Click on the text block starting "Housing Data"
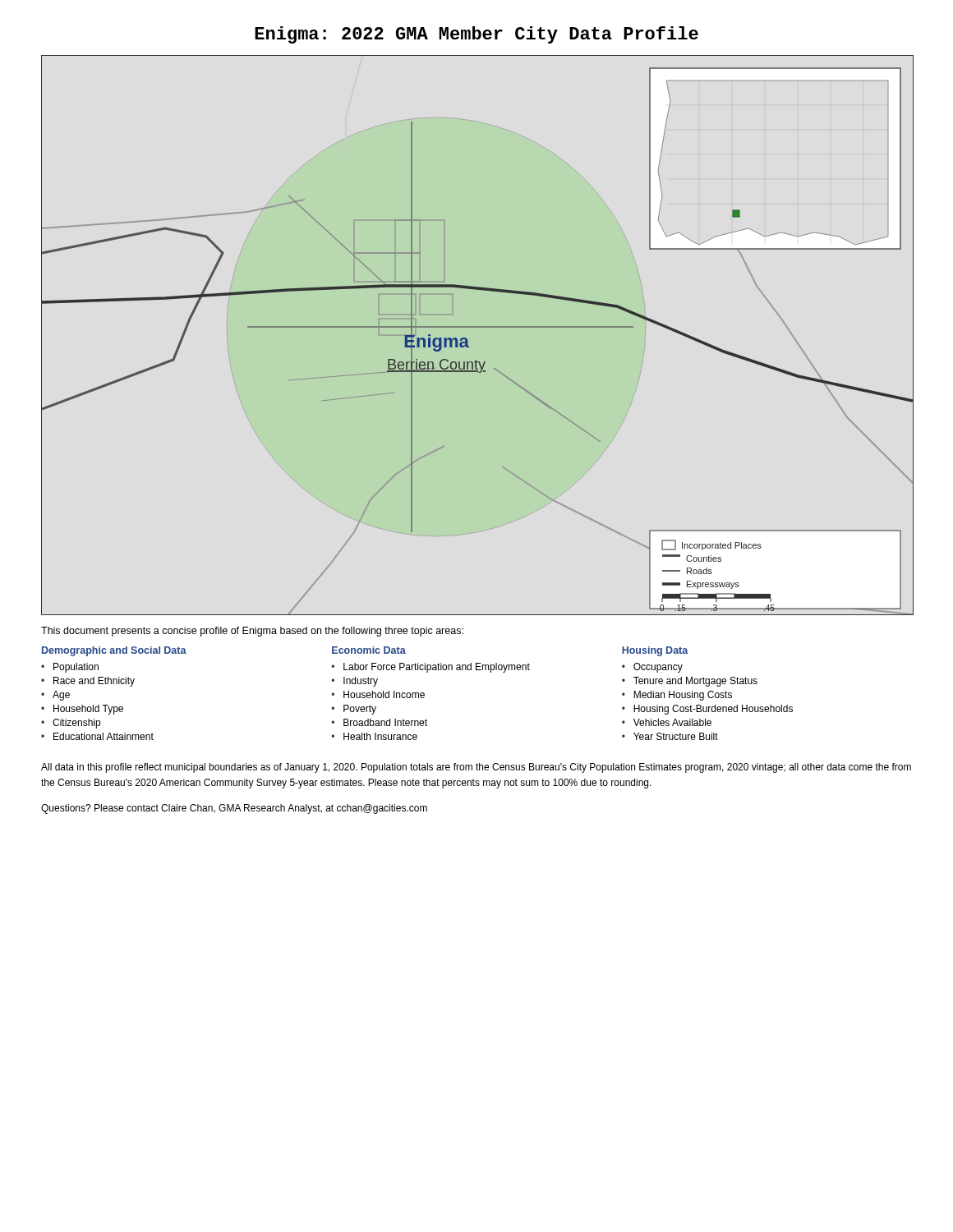Viewport: 953px width, 1232px height. tap(655, 650)
